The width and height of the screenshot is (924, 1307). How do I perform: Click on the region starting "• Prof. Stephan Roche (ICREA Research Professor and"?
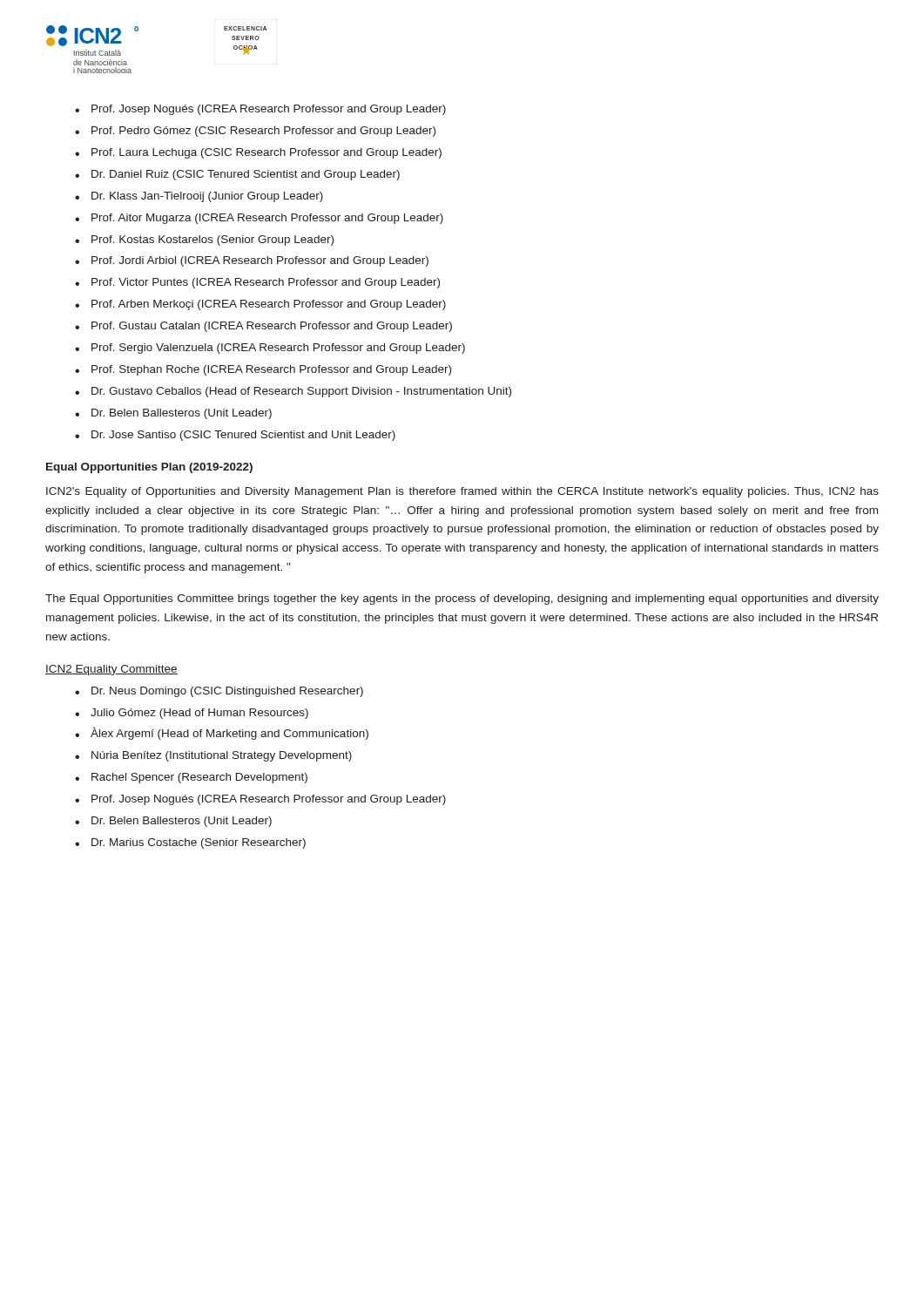click(x=263, y=370)
